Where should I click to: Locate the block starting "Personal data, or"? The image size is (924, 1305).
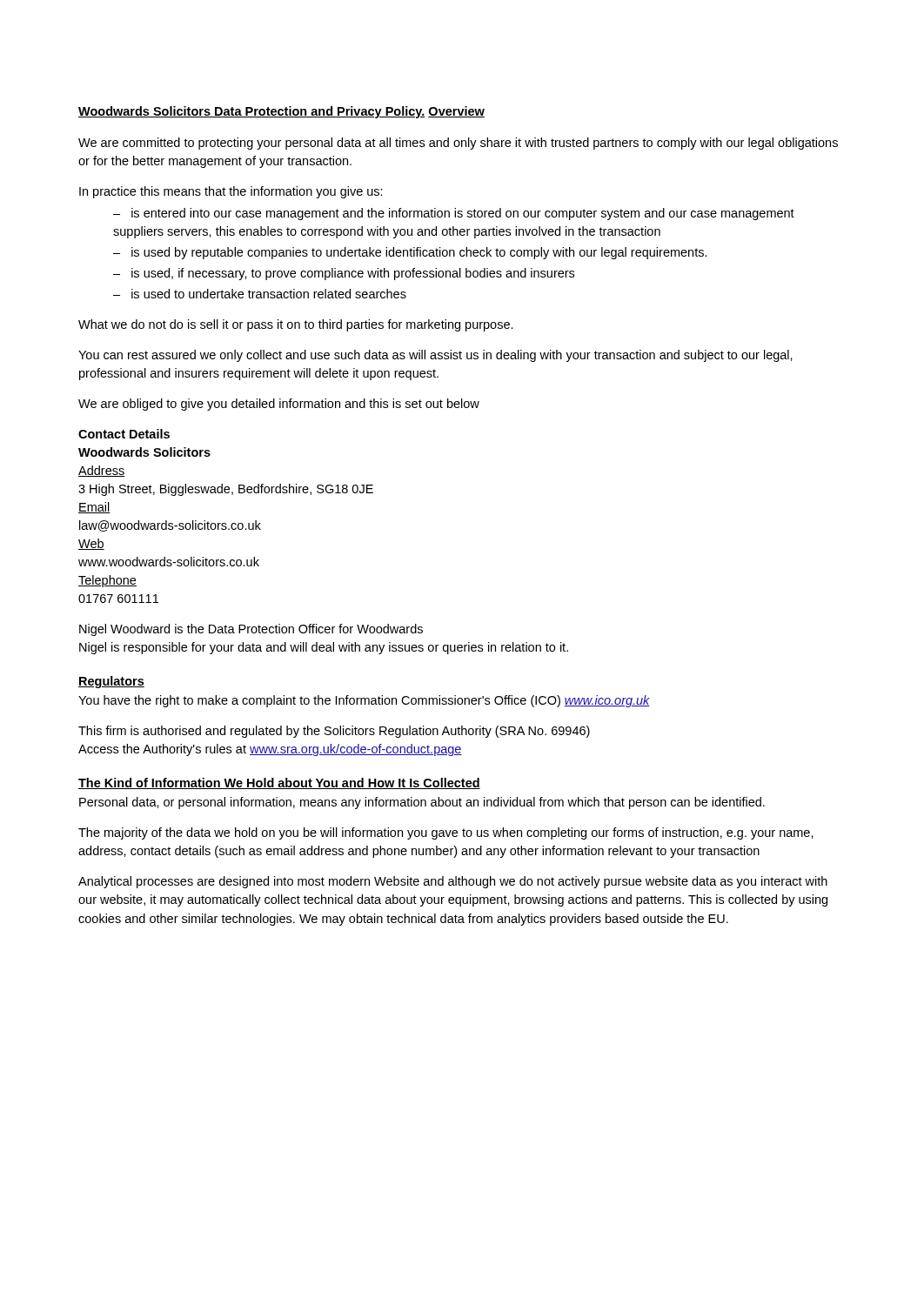(x=422, y=803)
